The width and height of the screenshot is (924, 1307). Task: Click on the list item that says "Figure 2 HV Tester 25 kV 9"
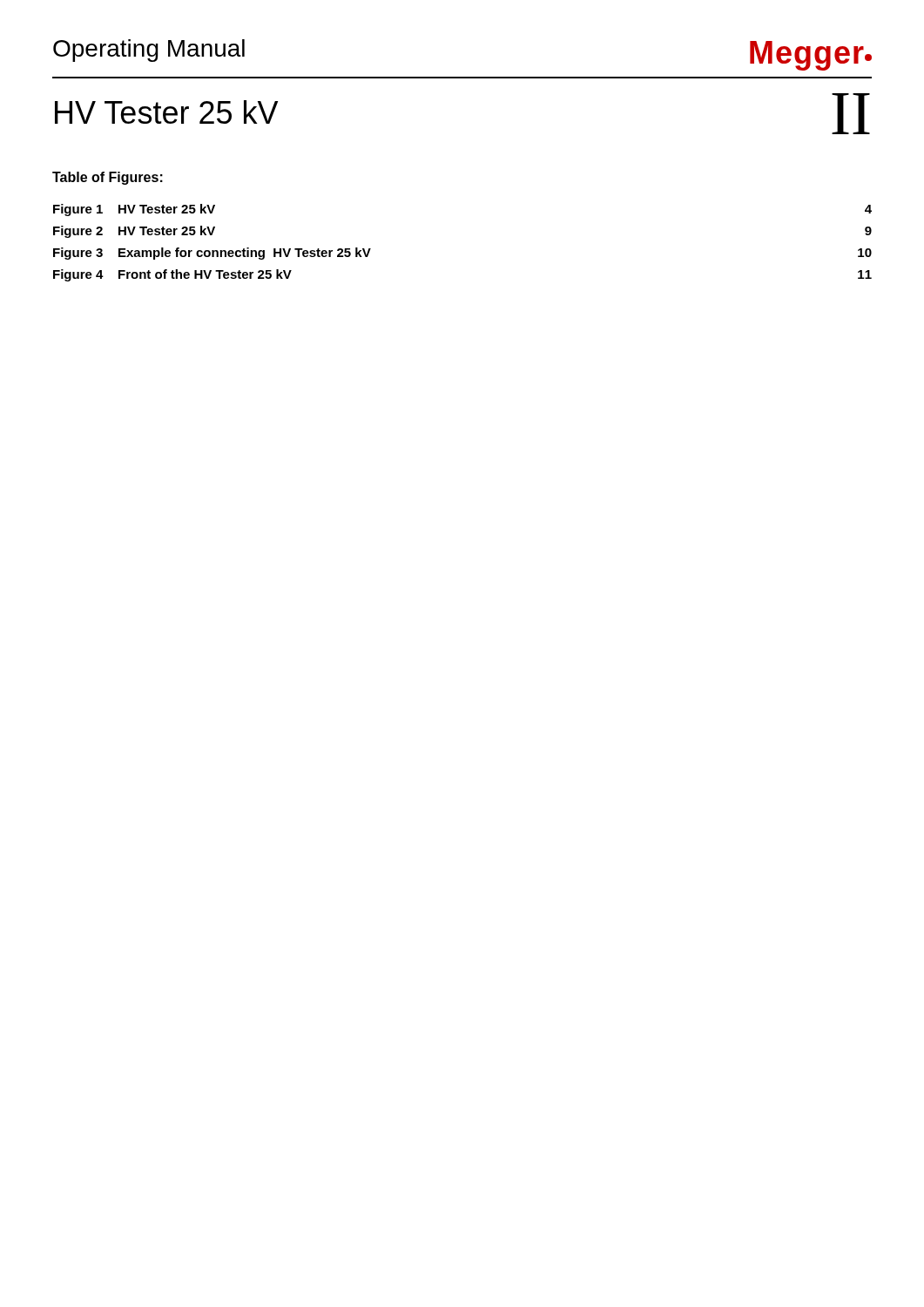coord(74,231)
